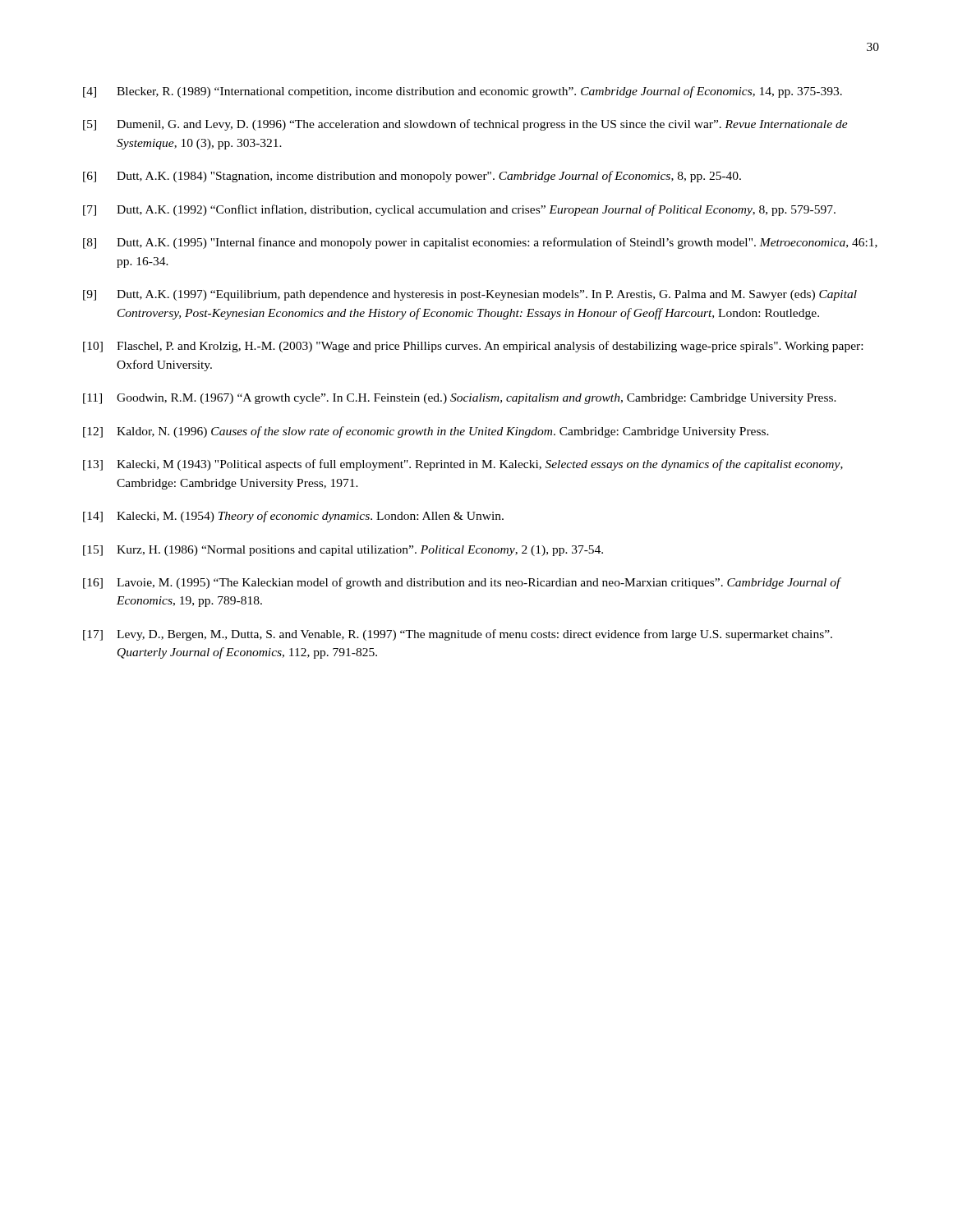The image size is (953, 1232).
Task: Find the region starting "[4] Blecker, R. (1989) “International competition, income distribution"
Action: (481, 91)
